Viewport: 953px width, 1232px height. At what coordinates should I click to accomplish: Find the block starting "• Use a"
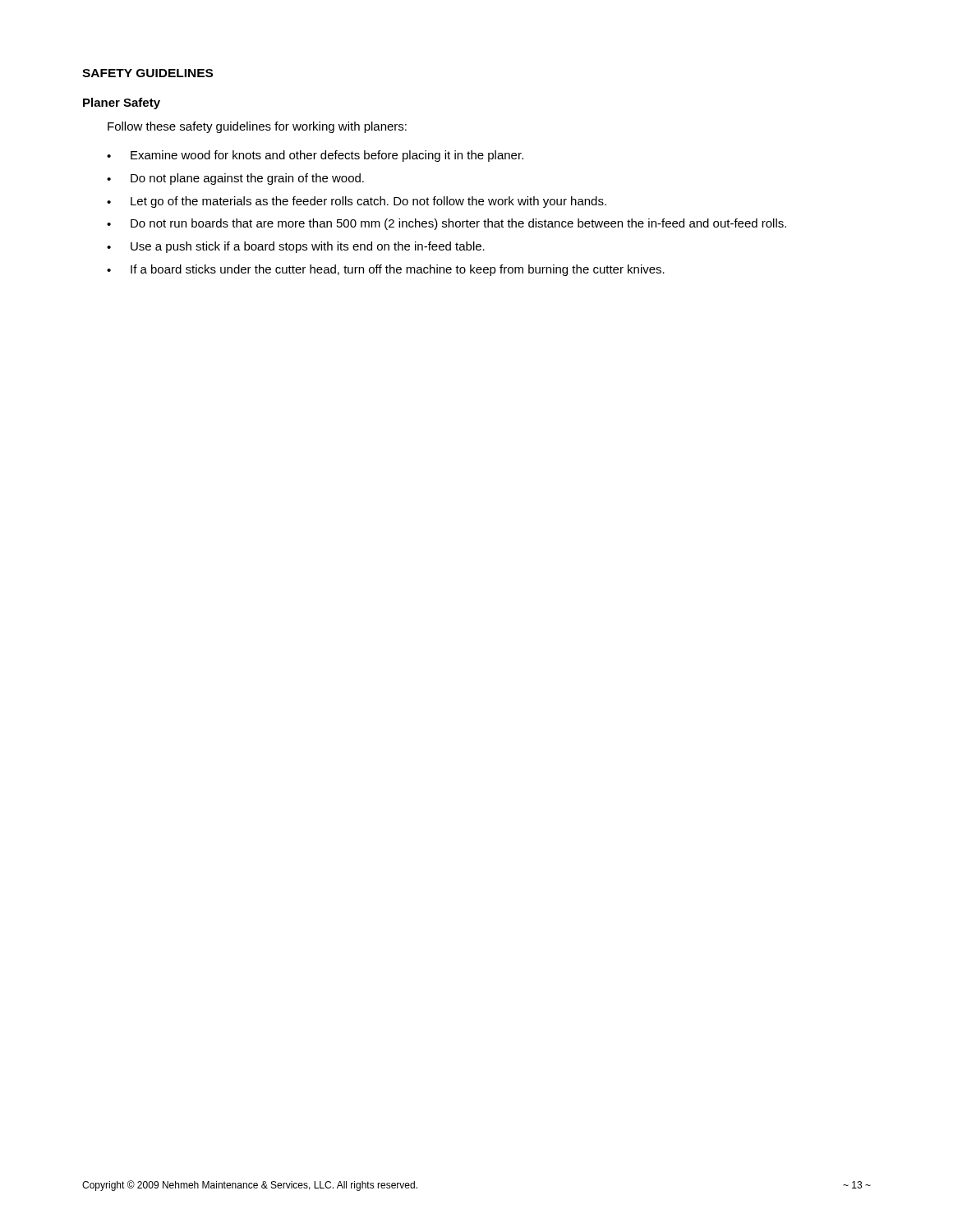click(x=489, y=247)
